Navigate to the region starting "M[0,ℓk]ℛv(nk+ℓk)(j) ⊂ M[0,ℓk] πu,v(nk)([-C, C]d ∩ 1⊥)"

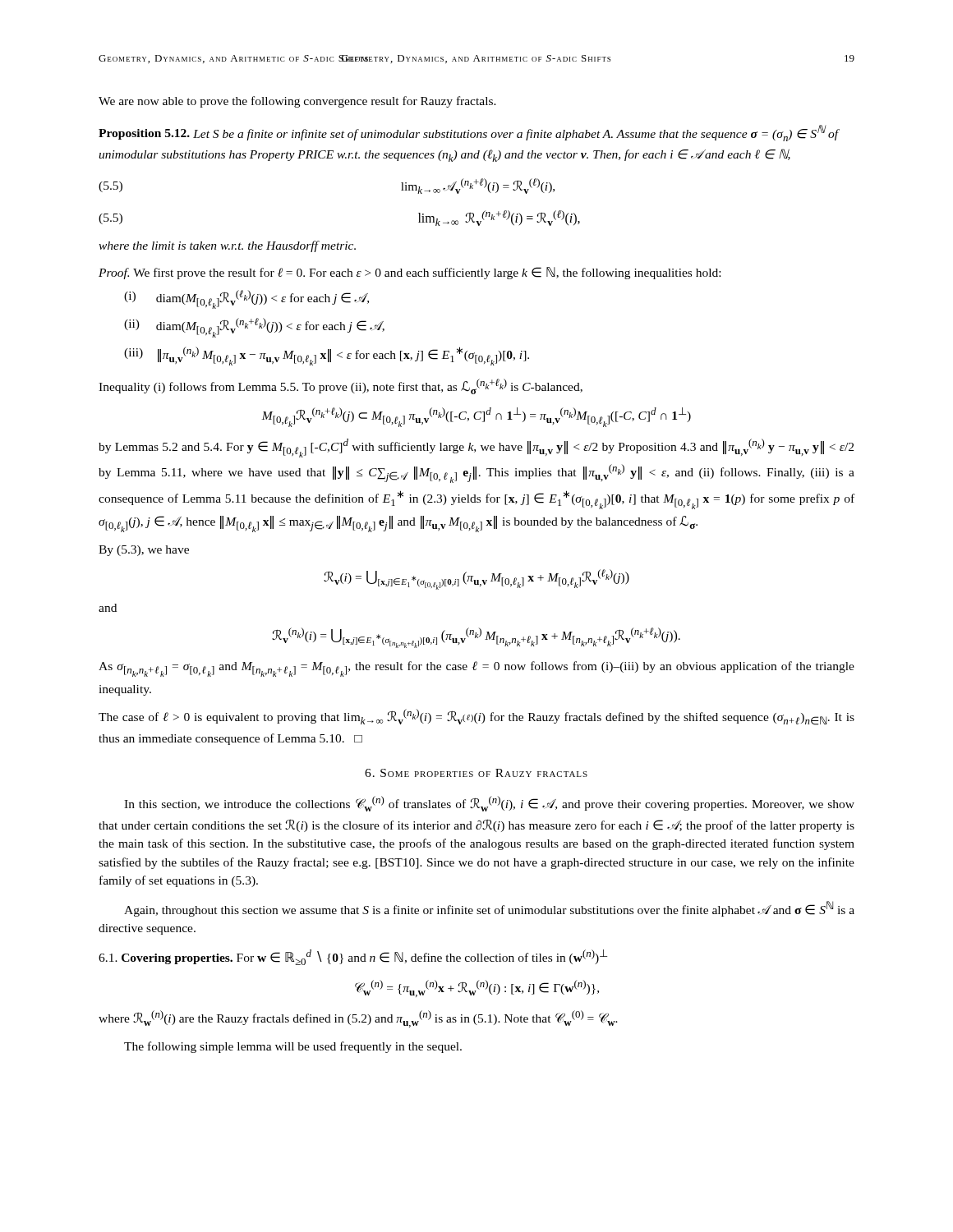[x=476, y=417]
